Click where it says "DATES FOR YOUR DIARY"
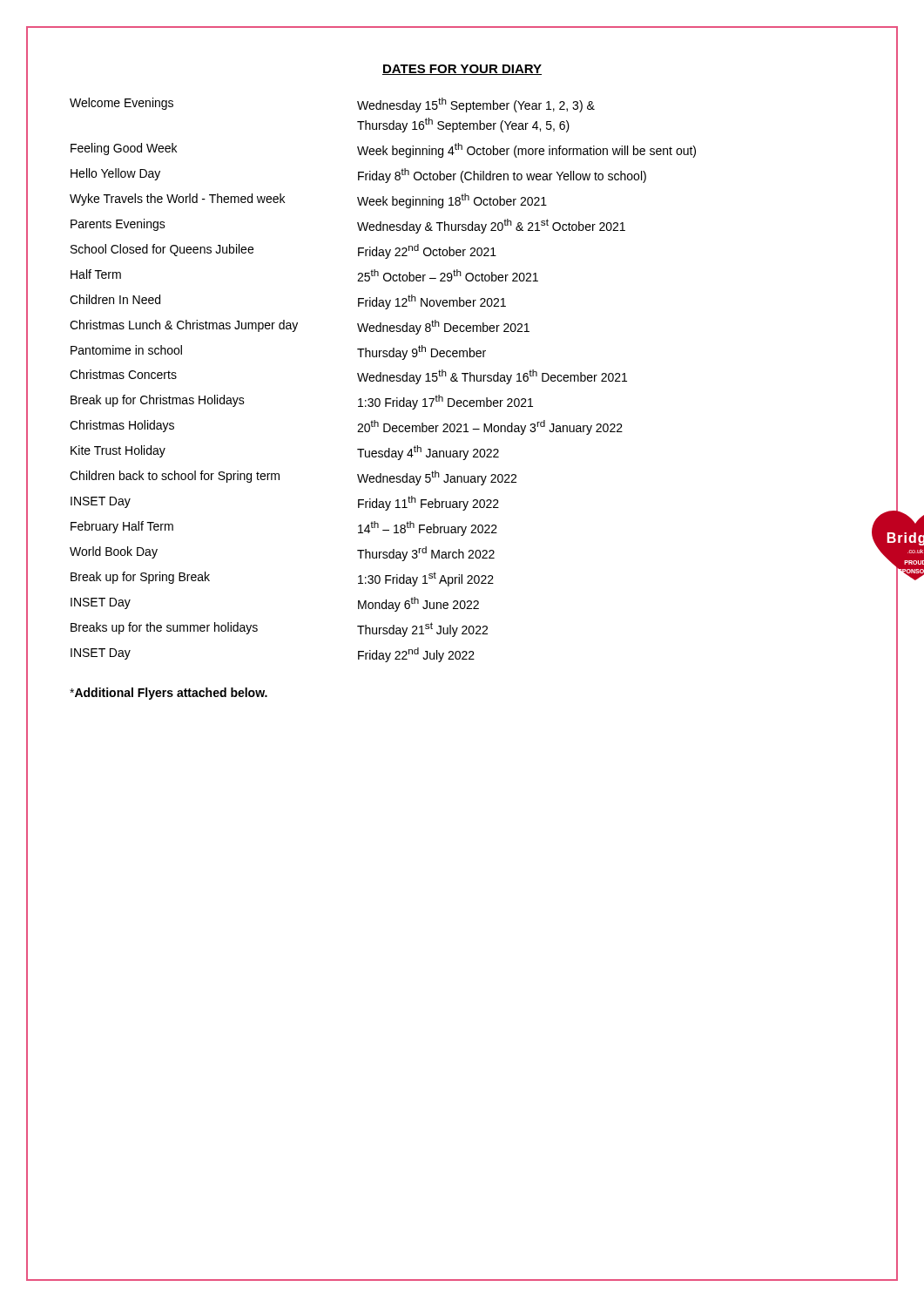This screenshot has height=1307, width=924. (x=462, y=68)
